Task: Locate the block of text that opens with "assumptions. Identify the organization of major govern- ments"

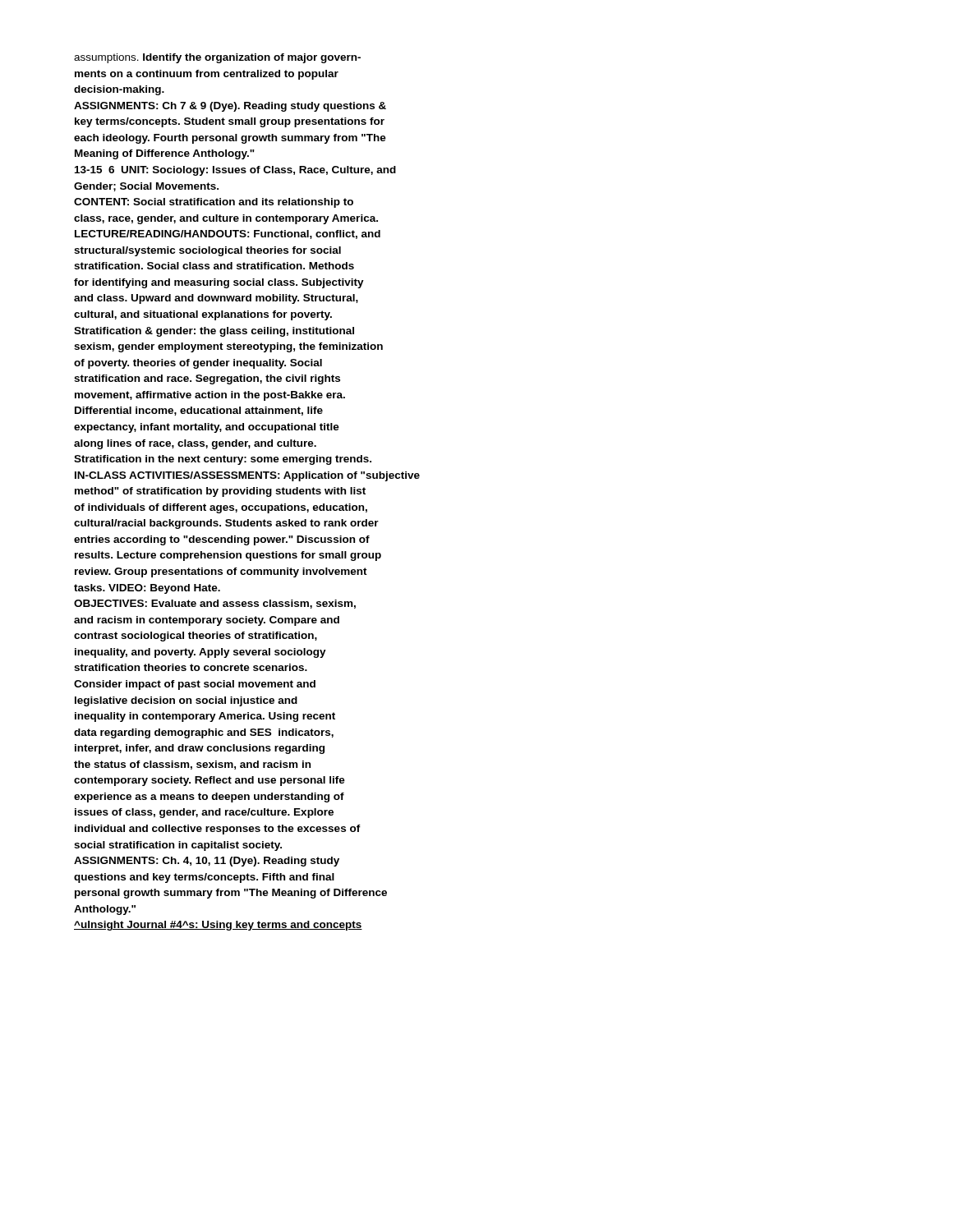Action: [312, 491]
